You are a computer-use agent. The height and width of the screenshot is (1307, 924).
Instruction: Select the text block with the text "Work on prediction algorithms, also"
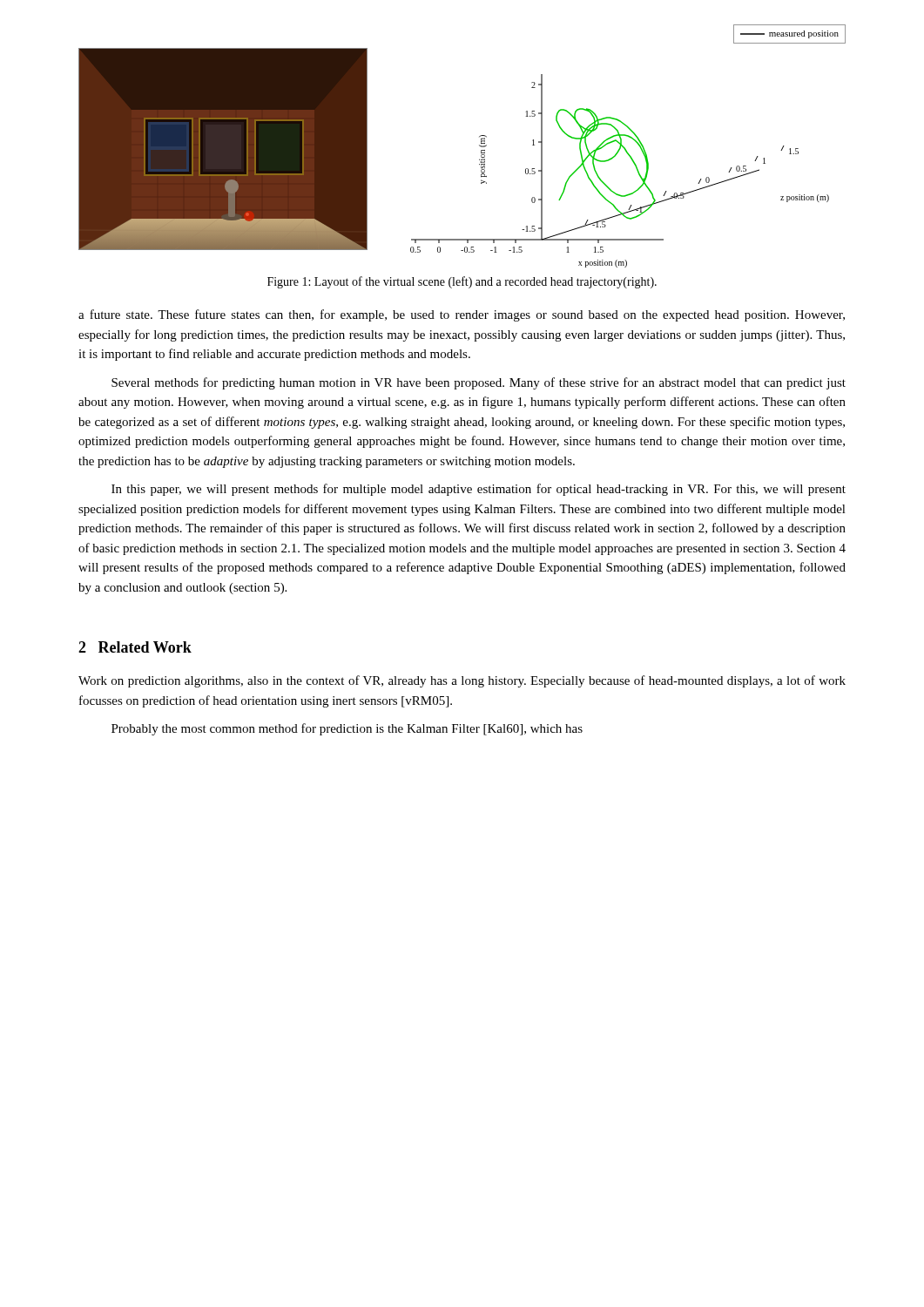462,691
